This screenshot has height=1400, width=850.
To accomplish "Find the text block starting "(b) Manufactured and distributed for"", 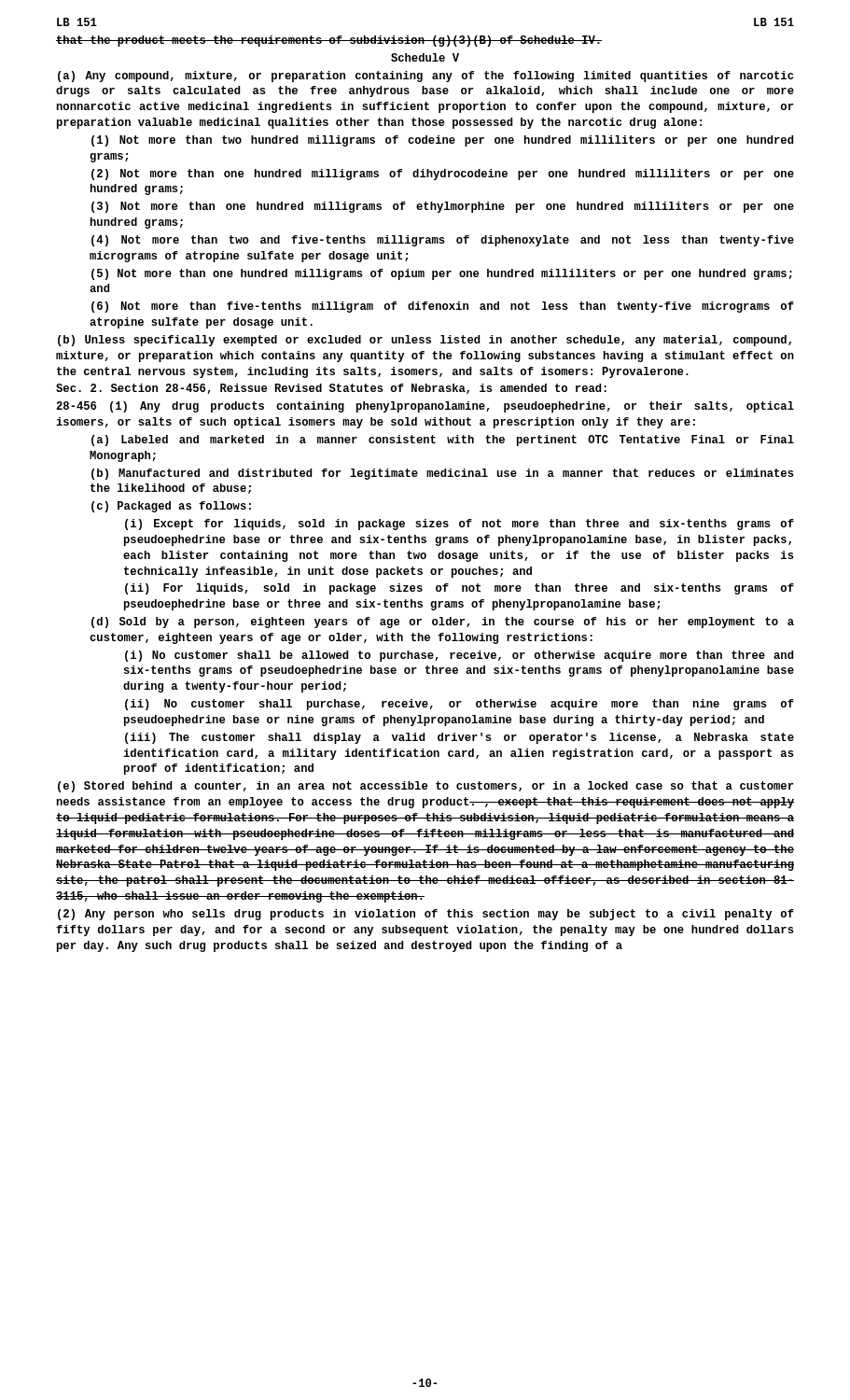I will (442, 482).
